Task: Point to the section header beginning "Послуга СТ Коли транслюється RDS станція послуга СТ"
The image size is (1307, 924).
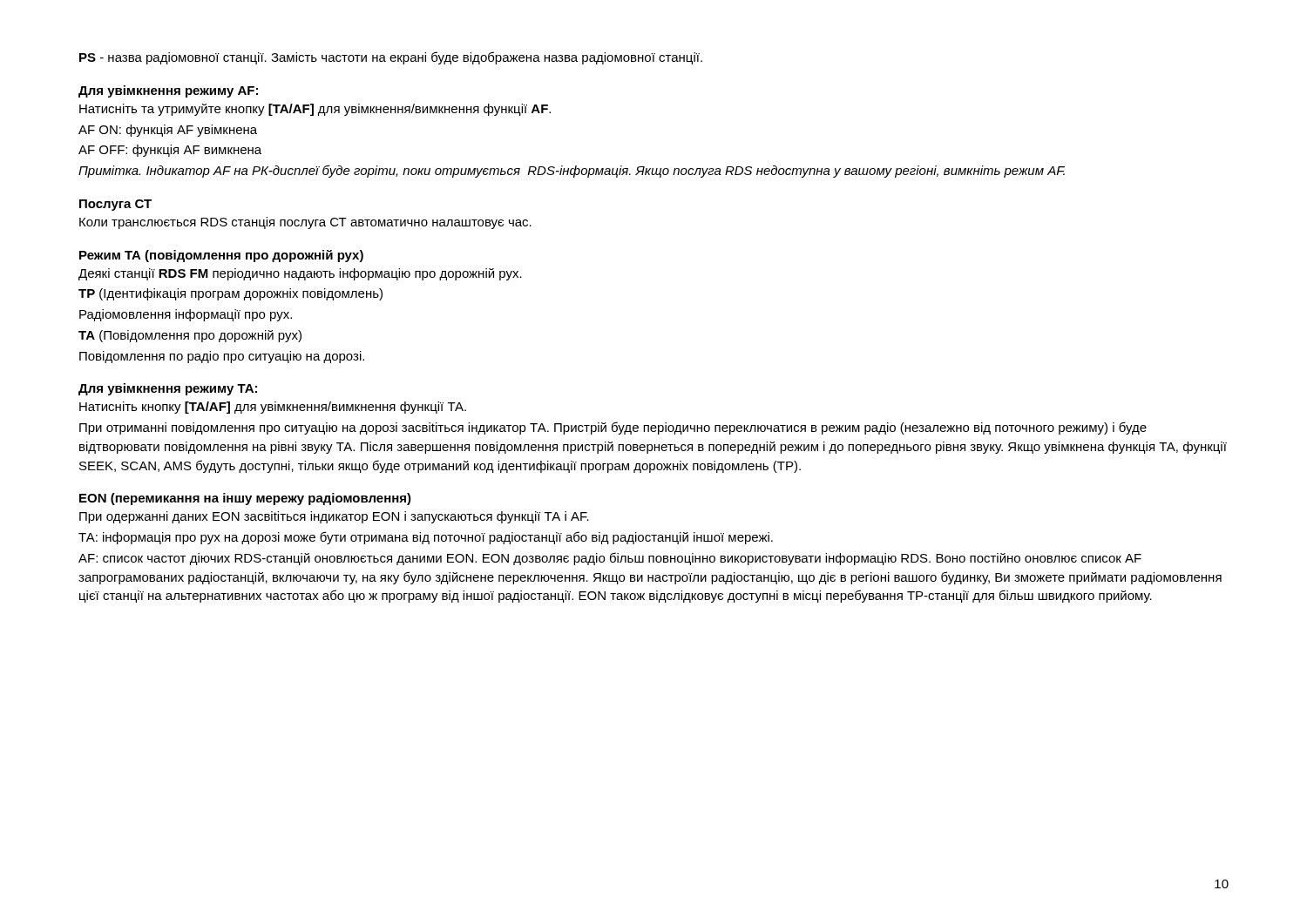Action: [x=115, y=205]
